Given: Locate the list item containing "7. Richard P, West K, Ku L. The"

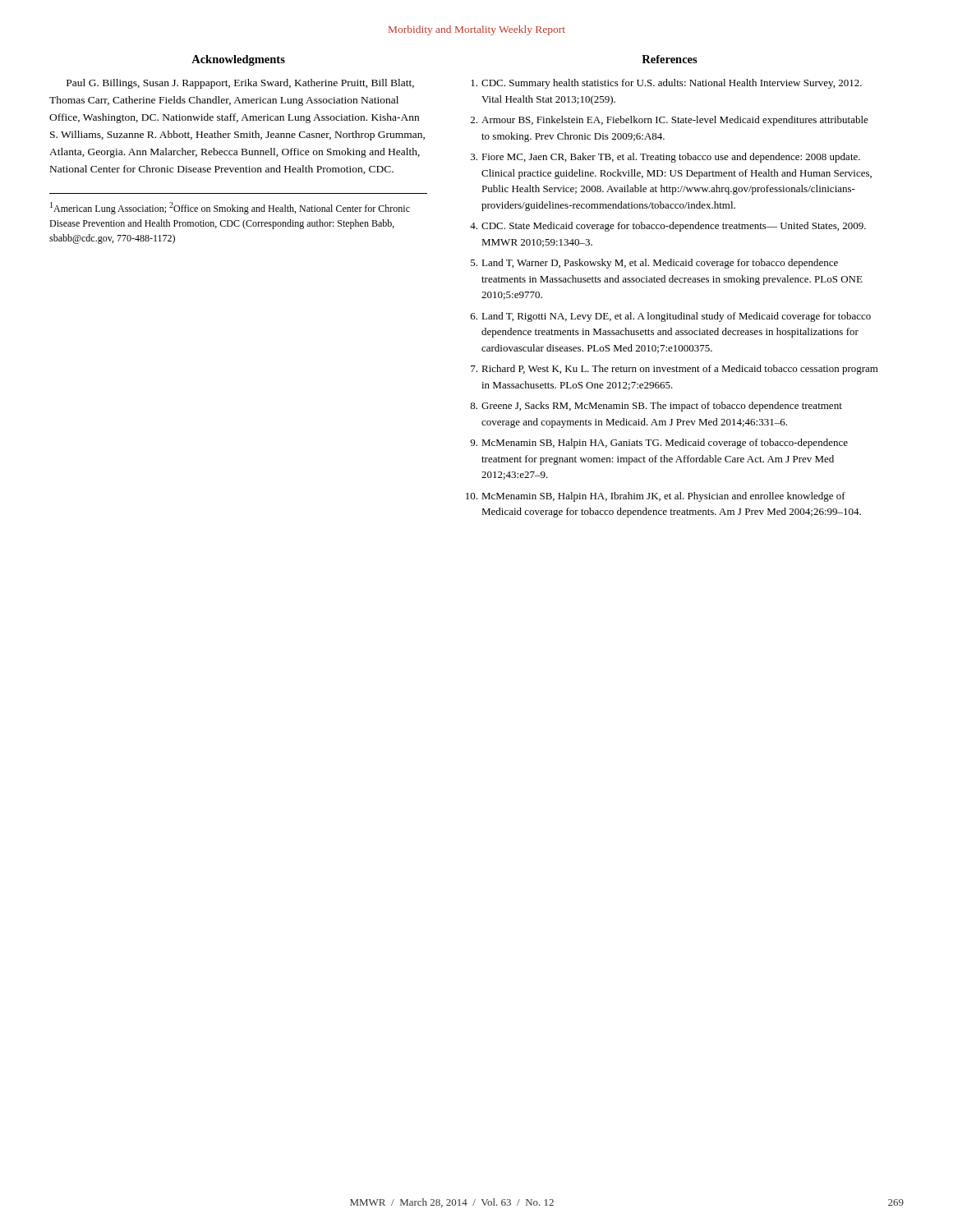Looking at the screenshot, I should click(670, 377).
